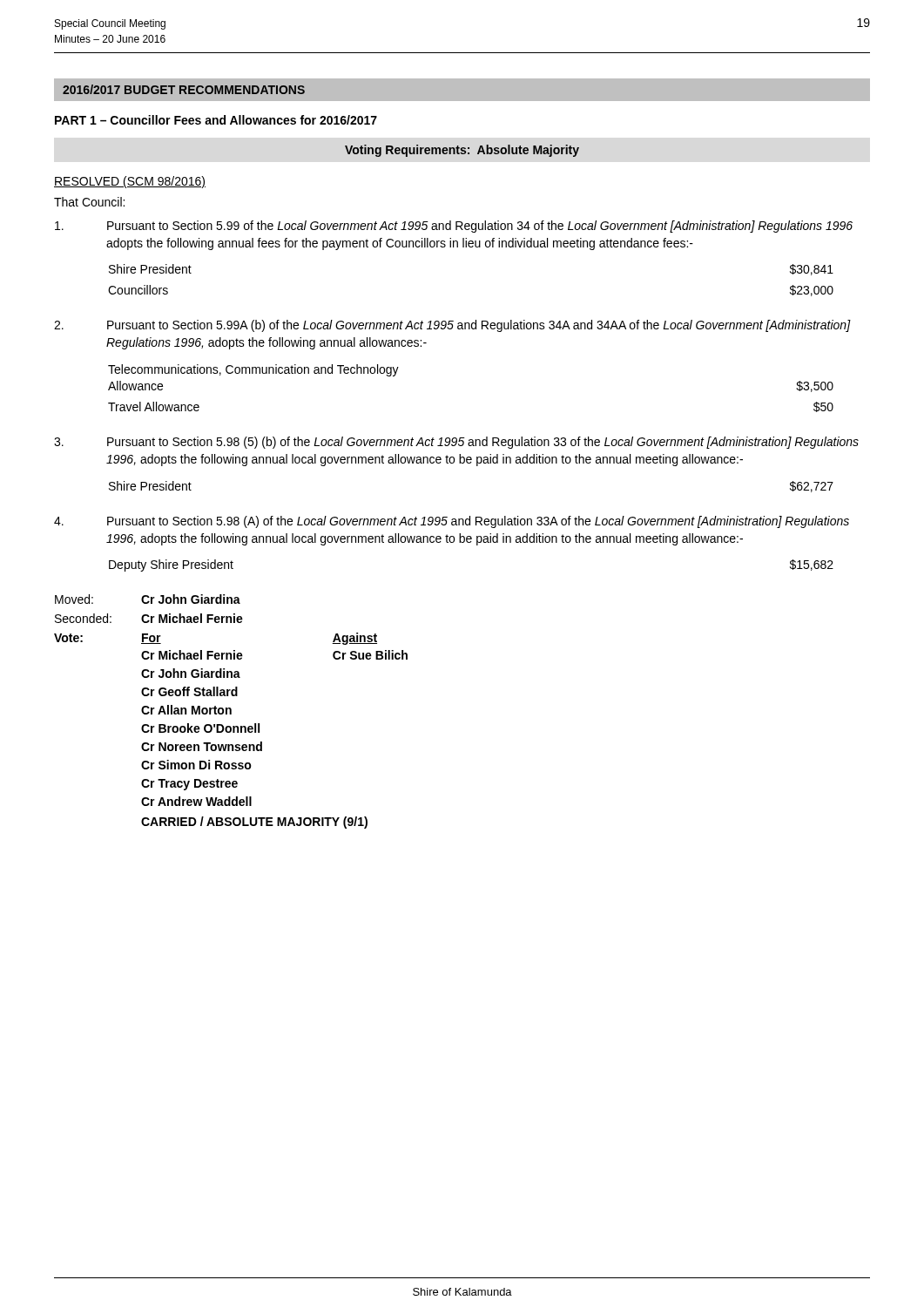Click on the passage starting "RESOLVED (SCM 98/2016)"
Image resolution: width=924 pixels, height=1307 pixels.
(130, 181)
